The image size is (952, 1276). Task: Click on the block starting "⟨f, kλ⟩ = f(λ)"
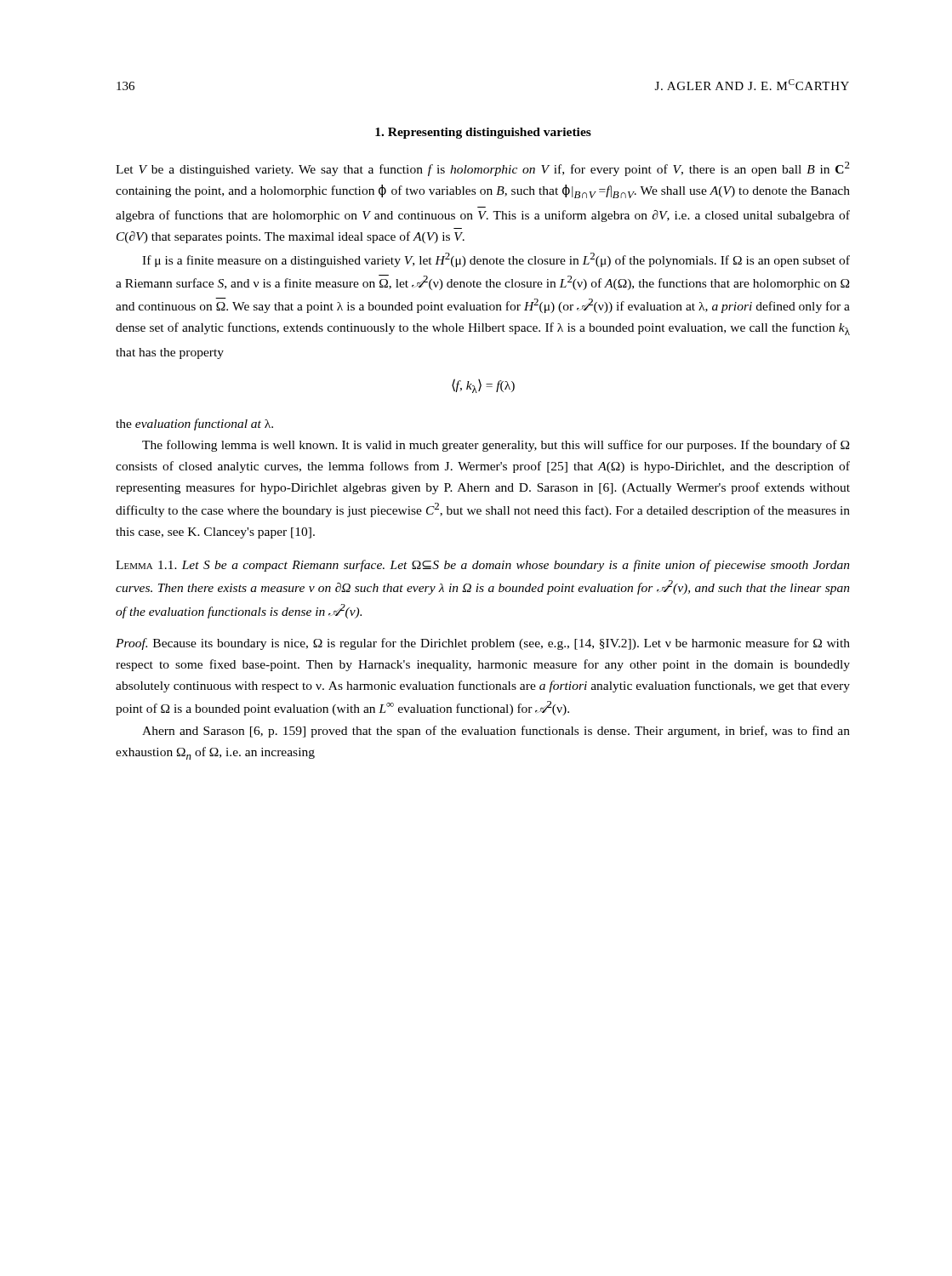(483, 387)
